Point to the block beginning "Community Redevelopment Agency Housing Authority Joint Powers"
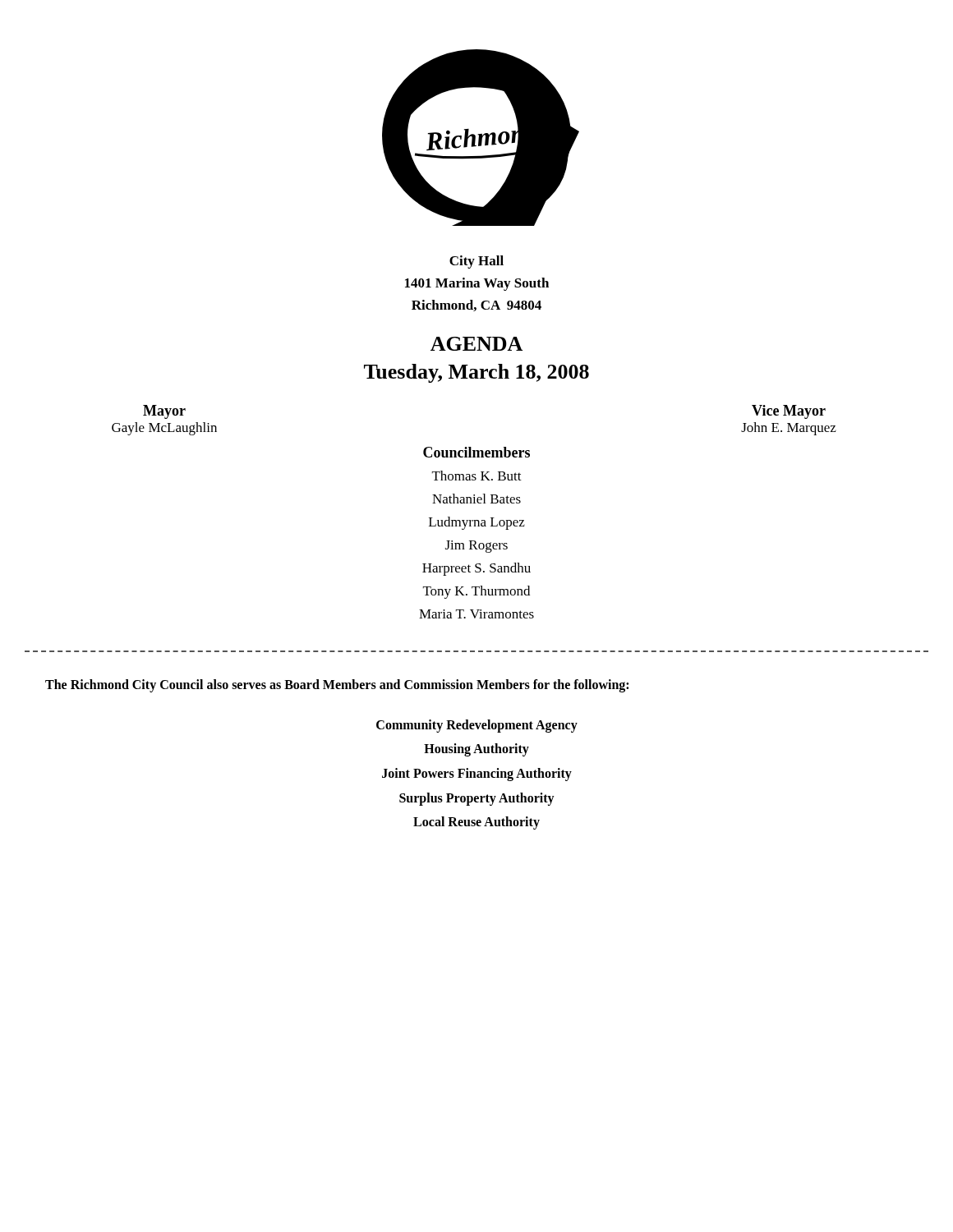Image resolution: width=953 pixels, height=1232 pixels. [476, 773]
